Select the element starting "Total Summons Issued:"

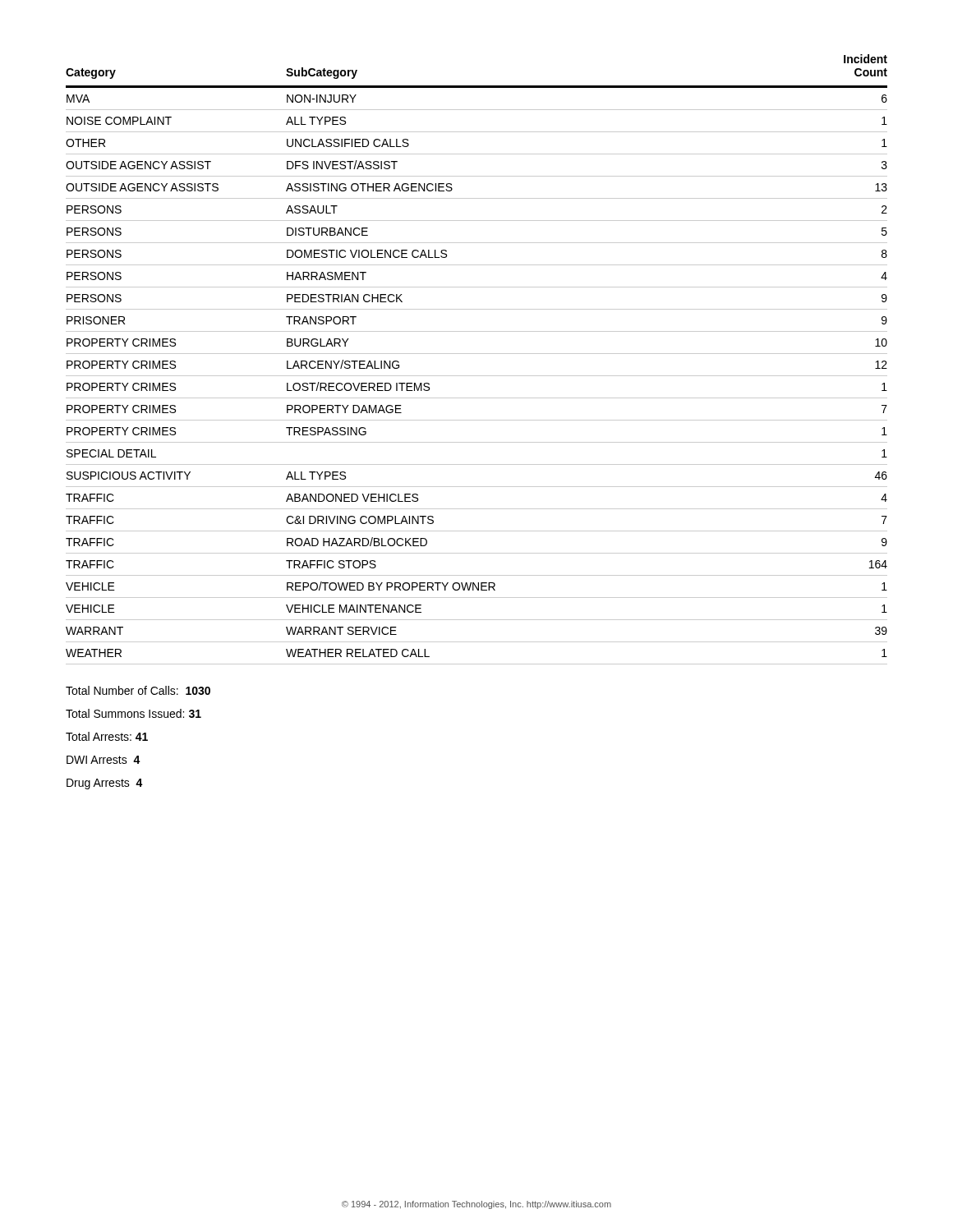click(134, 714)
